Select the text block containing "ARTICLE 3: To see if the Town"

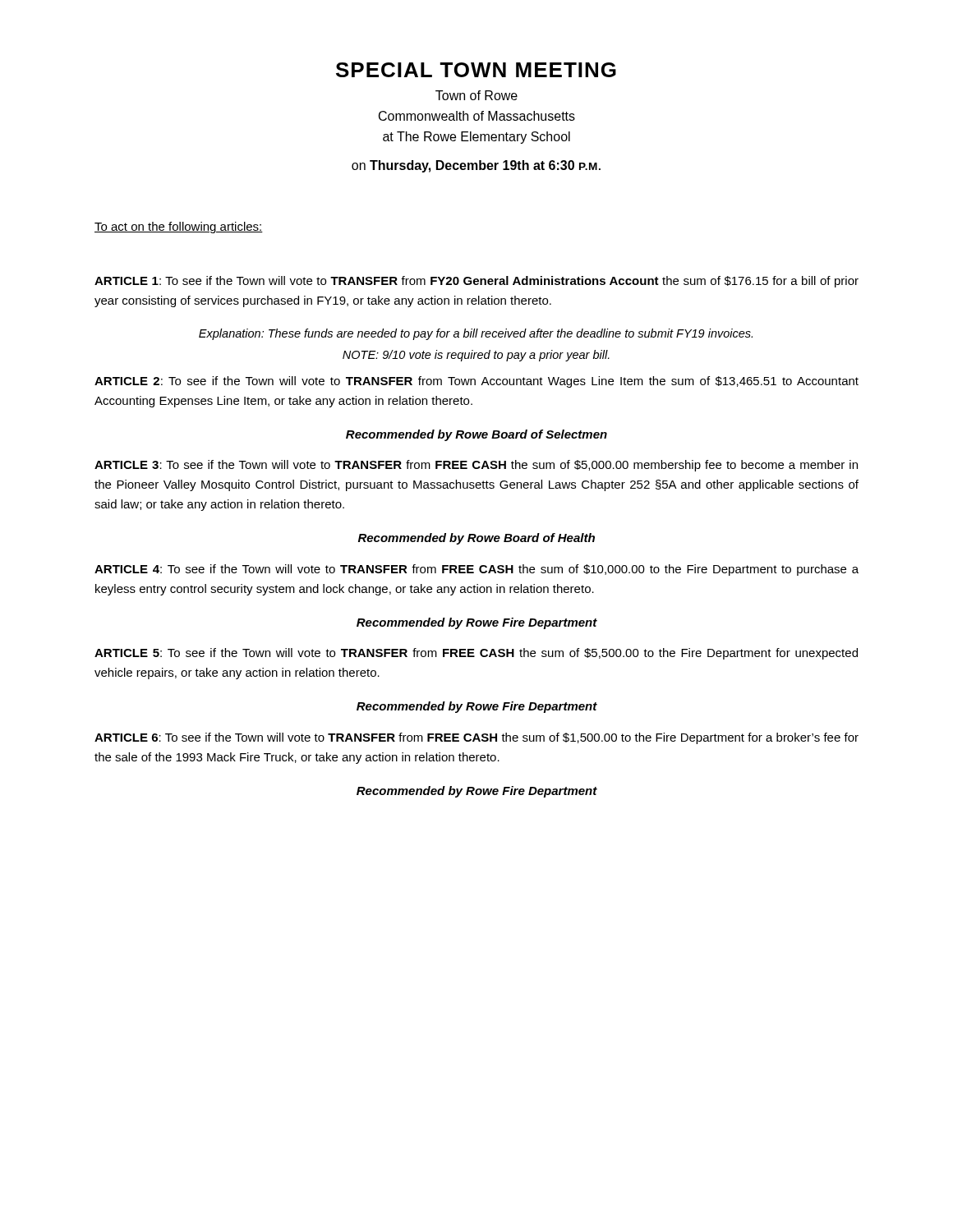[476, 484]
